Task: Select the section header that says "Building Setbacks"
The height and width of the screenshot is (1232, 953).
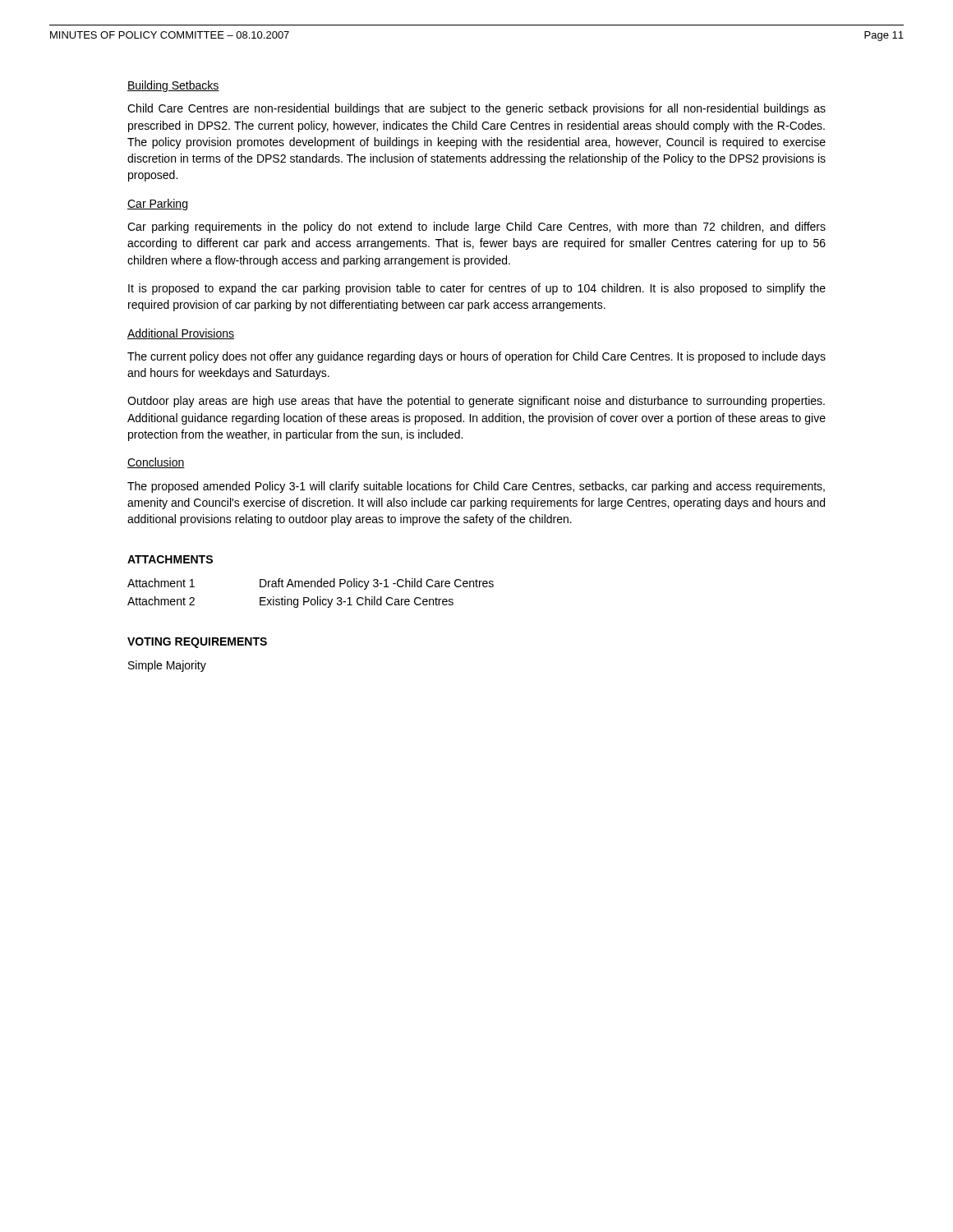Action: click(x=173, y=85)
